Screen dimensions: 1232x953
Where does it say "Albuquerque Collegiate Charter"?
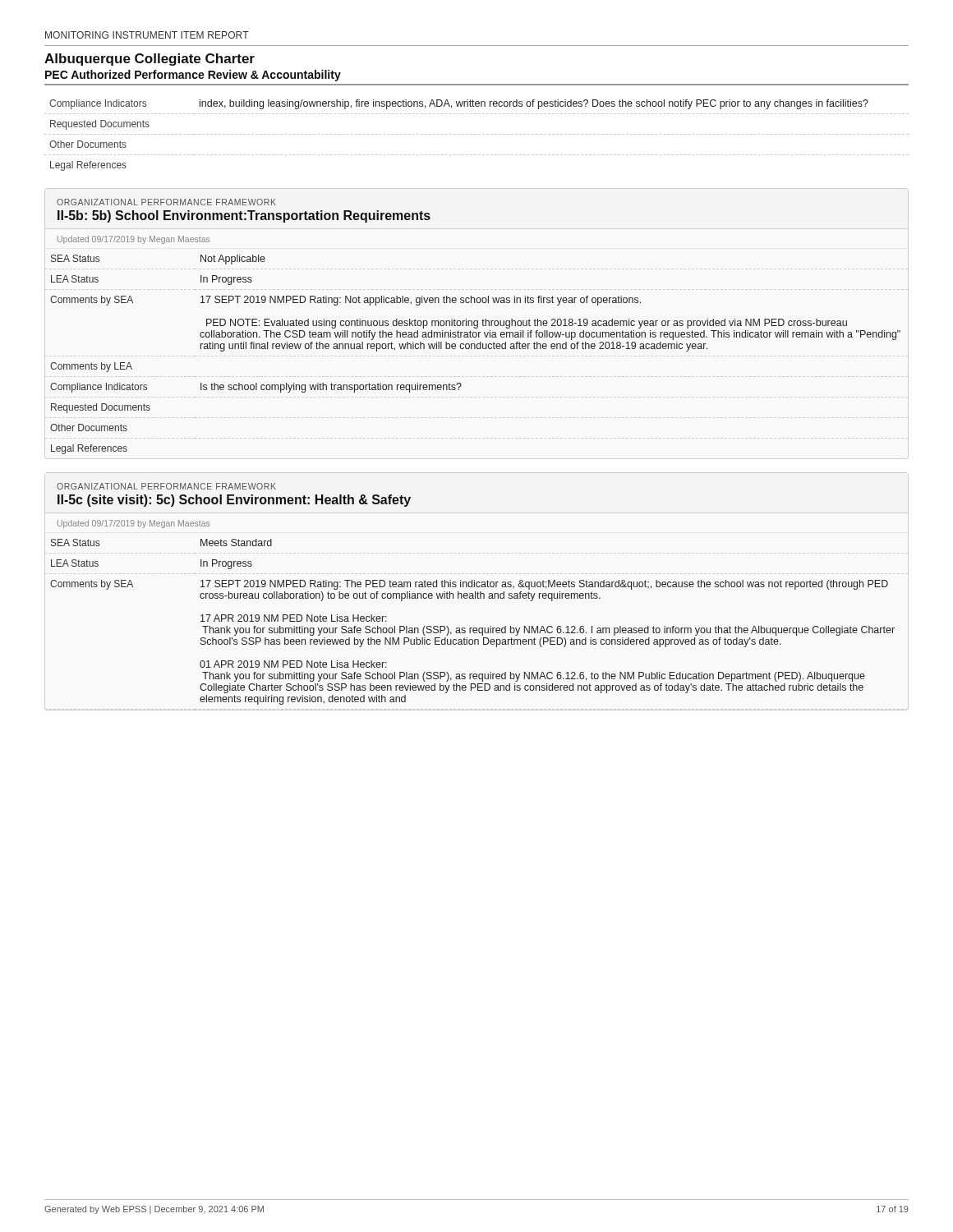tap(150, 59)
